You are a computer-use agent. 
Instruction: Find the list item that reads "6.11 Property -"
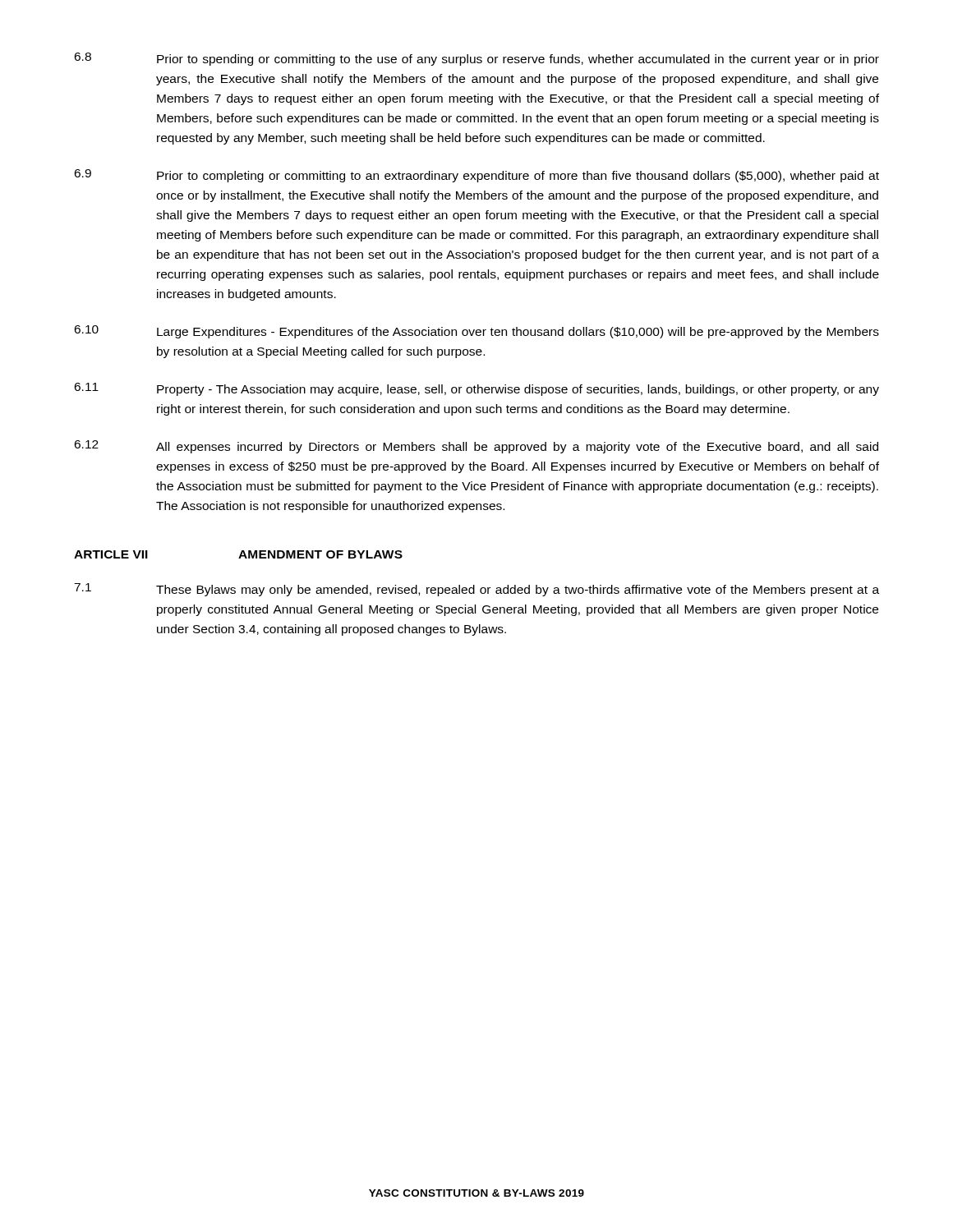pyautogui.click(x=476, y=399)
